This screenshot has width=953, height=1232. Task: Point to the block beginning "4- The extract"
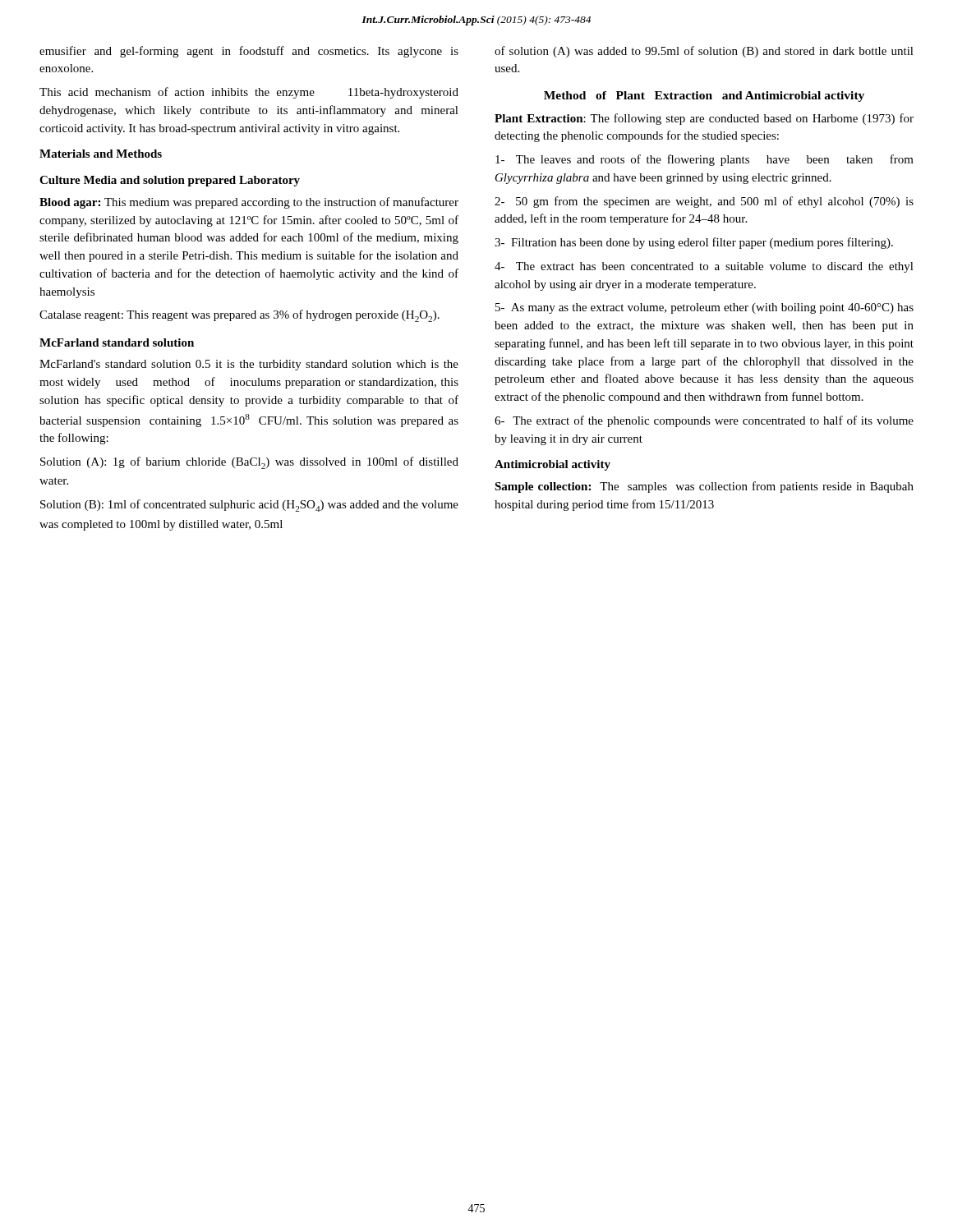[x=704, y=276]
